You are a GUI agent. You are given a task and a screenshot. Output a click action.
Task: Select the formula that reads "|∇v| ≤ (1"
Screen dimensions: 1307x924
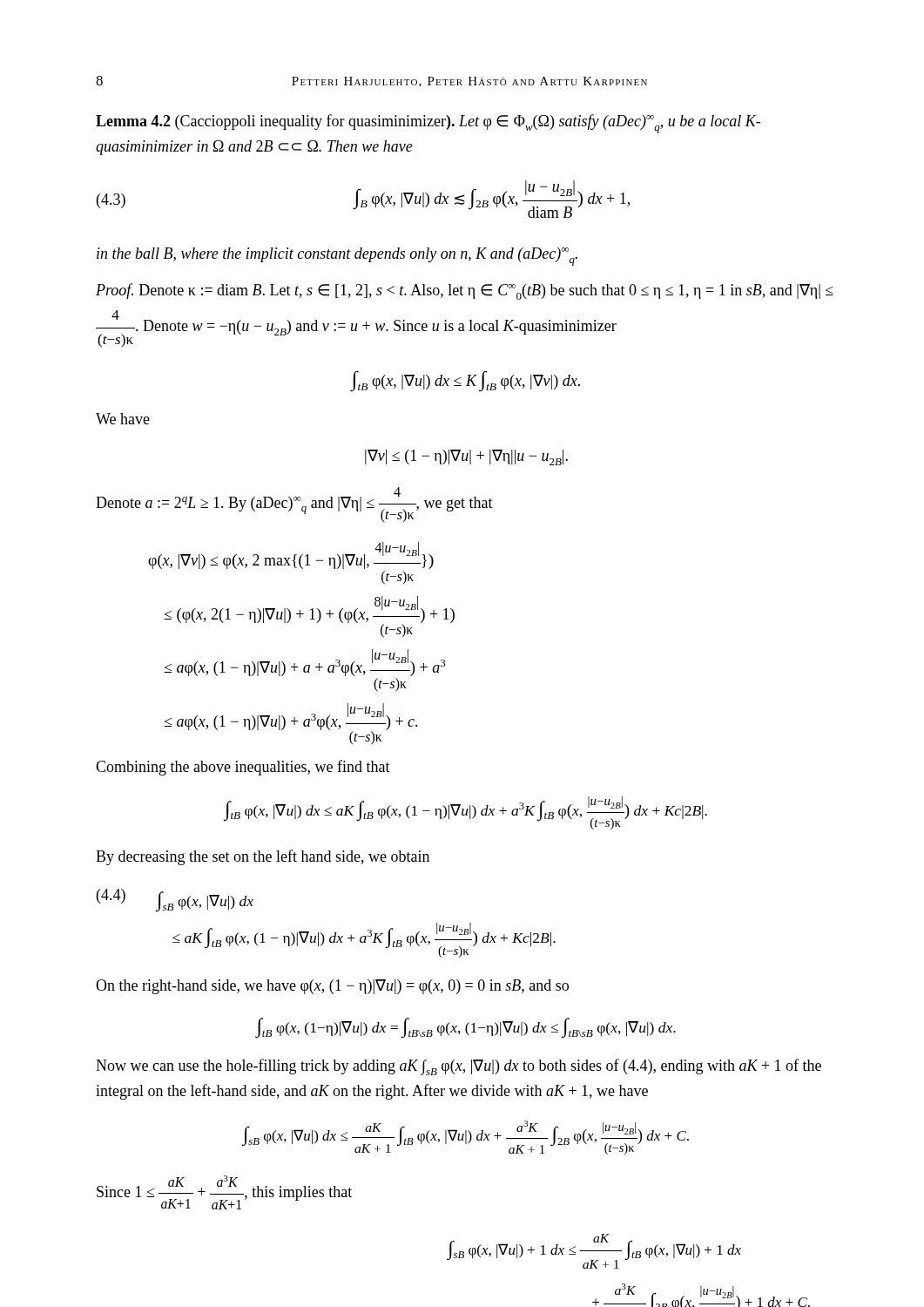point(466,457)
